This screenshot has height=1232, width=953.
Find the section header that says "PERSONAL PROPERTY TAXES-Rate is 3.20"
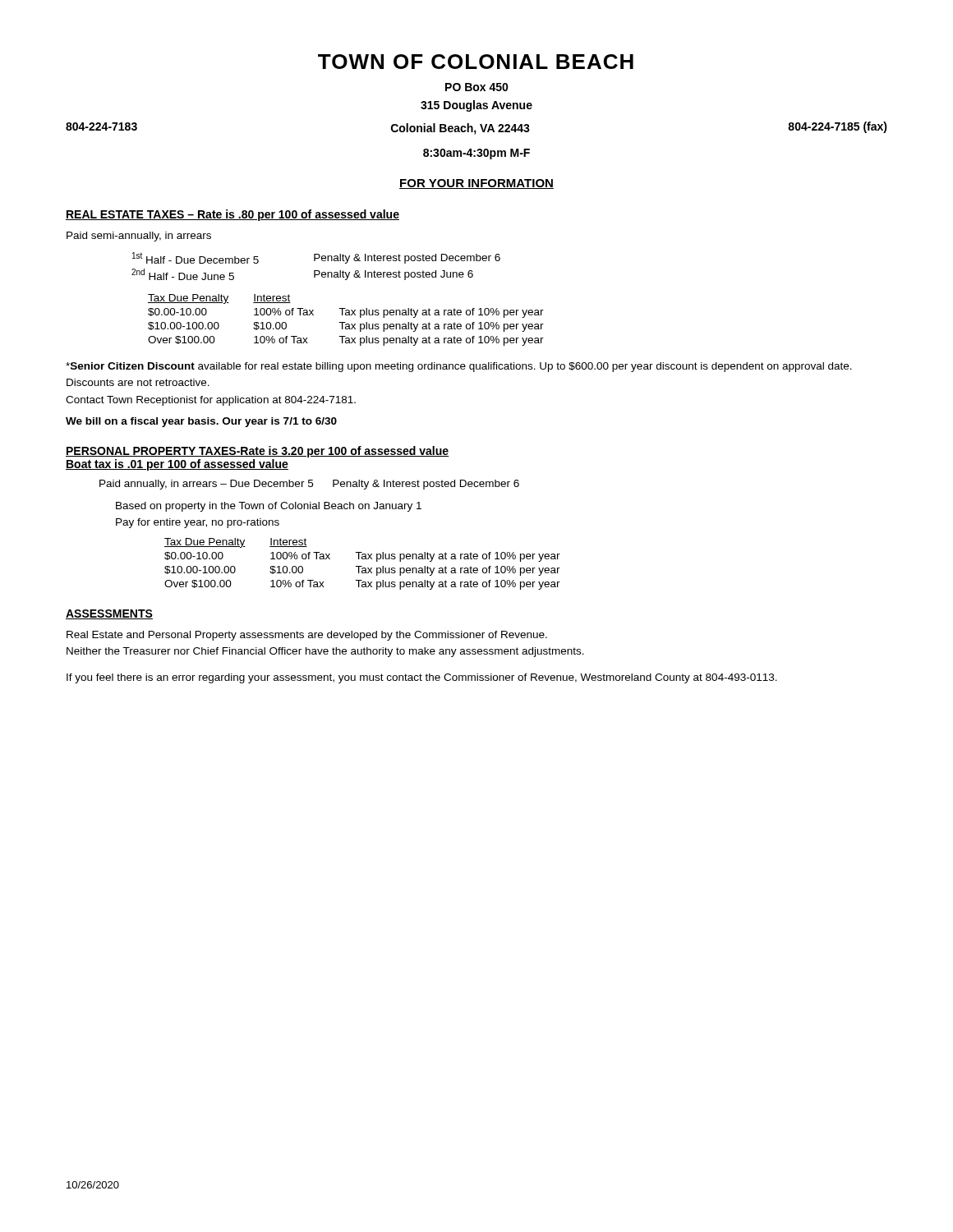tap(257, 458)
